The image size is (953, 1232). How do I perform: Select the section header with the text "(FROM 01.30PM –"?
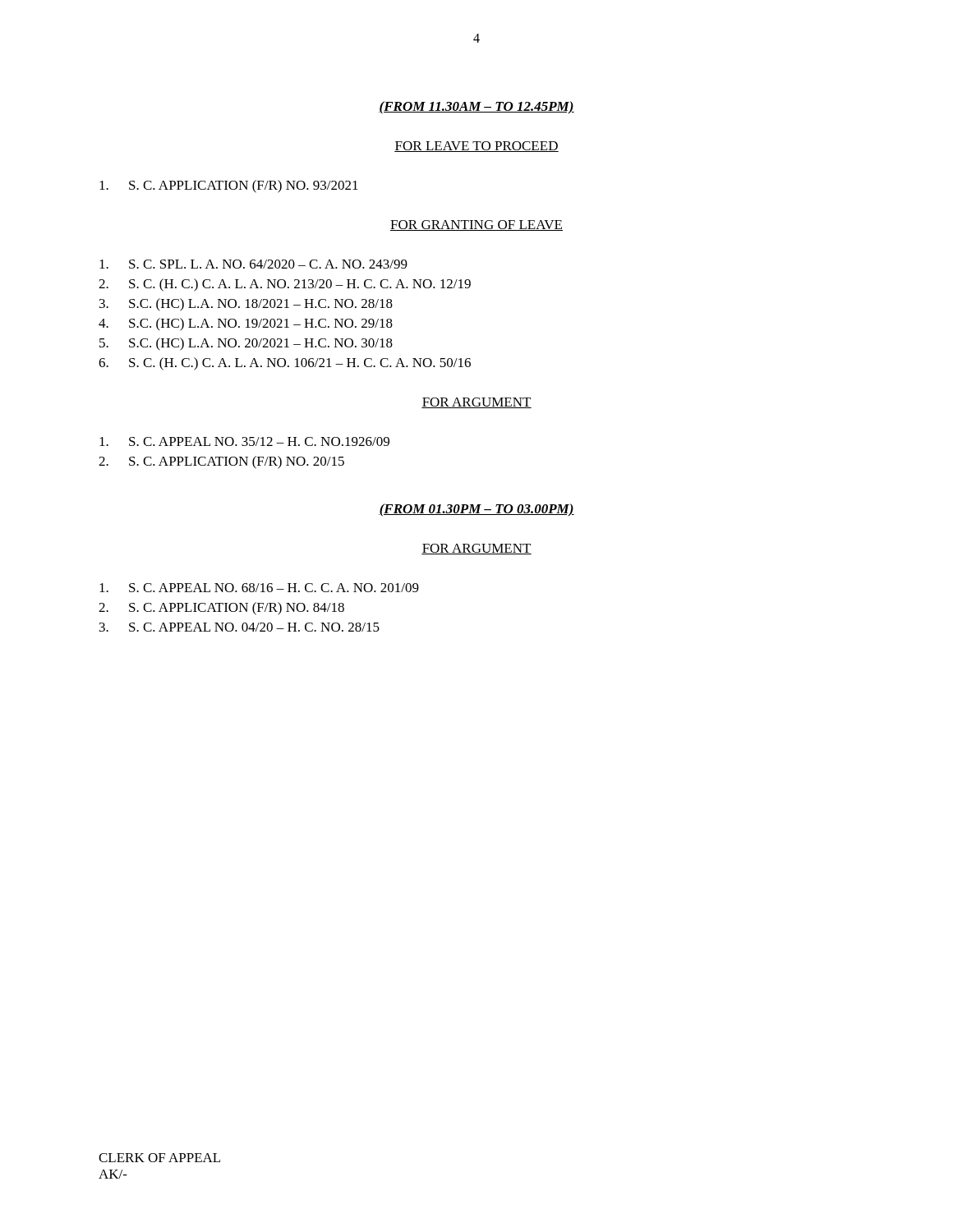(x=476, y=509)
